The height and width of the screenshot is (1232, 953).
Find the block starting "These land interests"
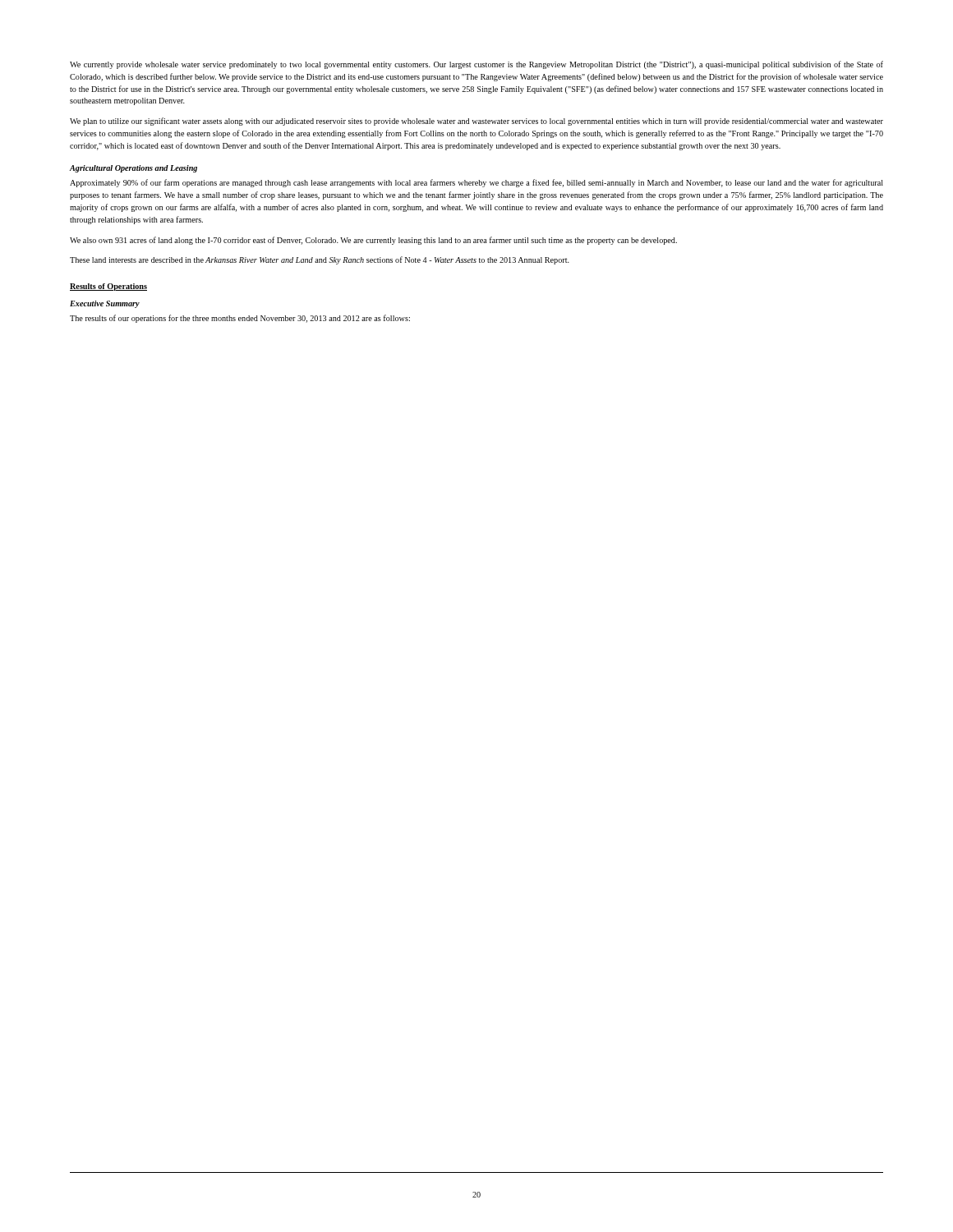pos(320,260)
